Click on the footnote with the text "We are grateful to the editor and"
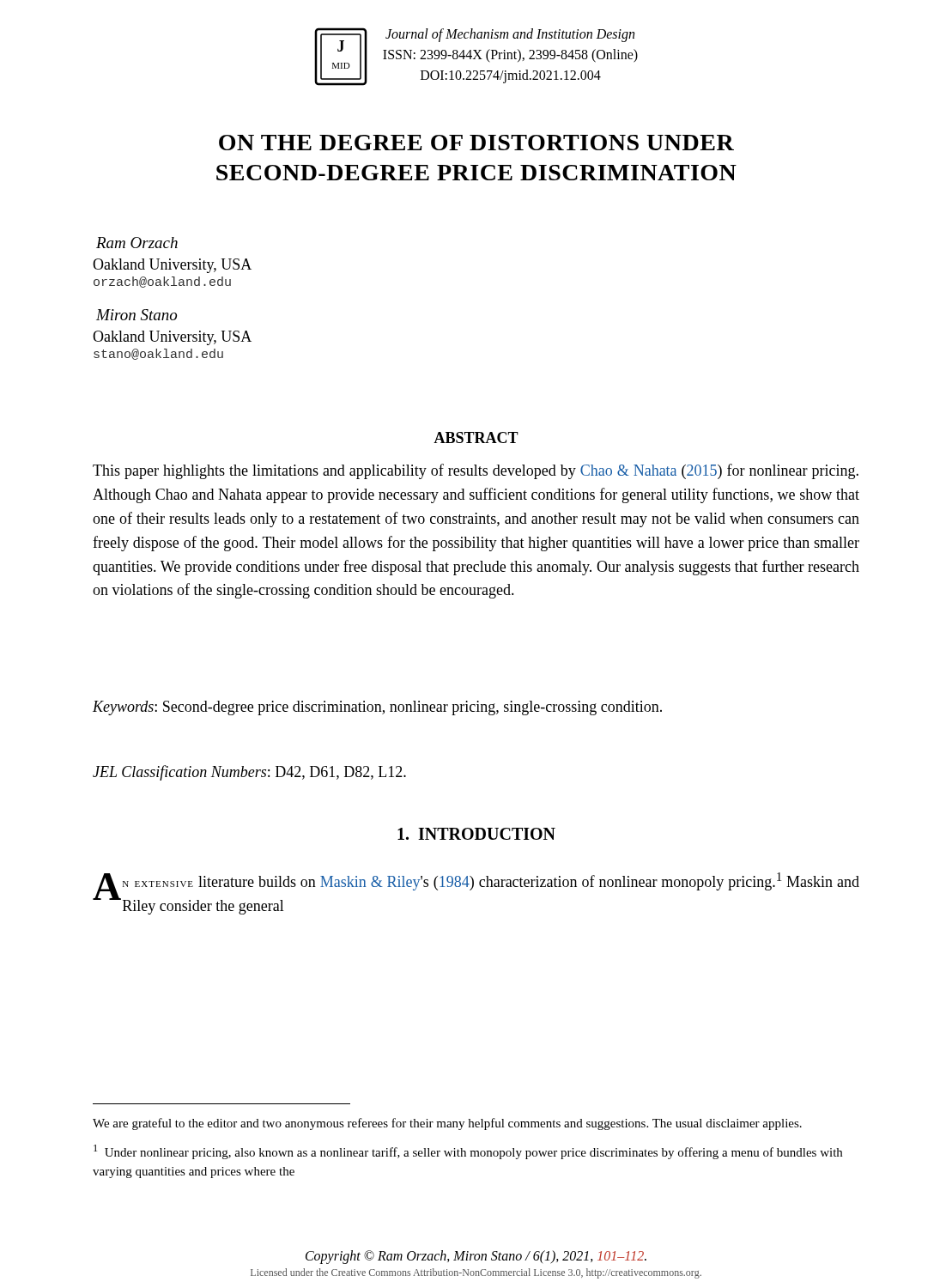952x1288 pixels. [447, 1123]
